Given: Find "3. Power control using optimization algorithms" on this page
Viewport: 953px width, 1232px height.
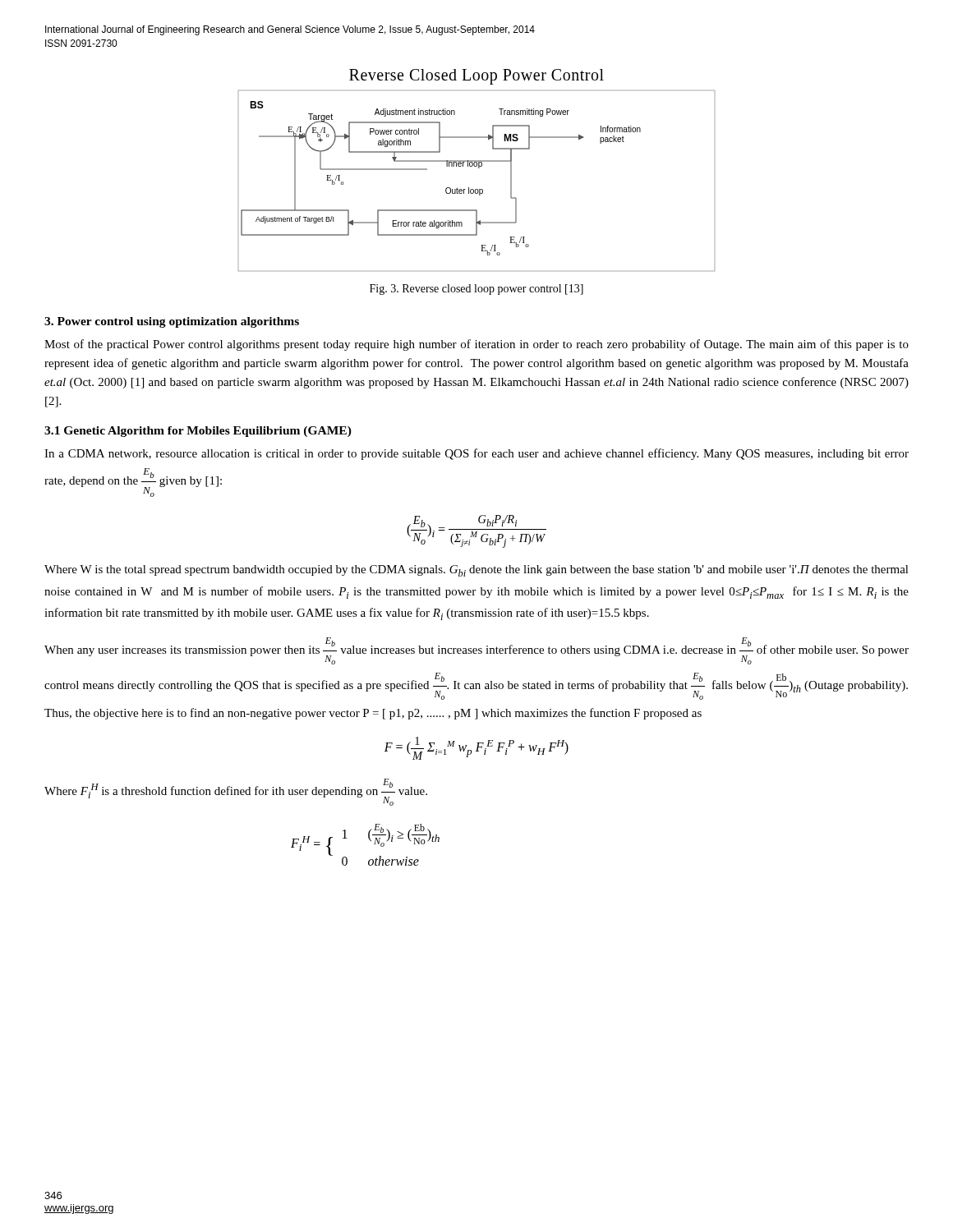Looking at the screenshot, I should [x=172, y=320].
